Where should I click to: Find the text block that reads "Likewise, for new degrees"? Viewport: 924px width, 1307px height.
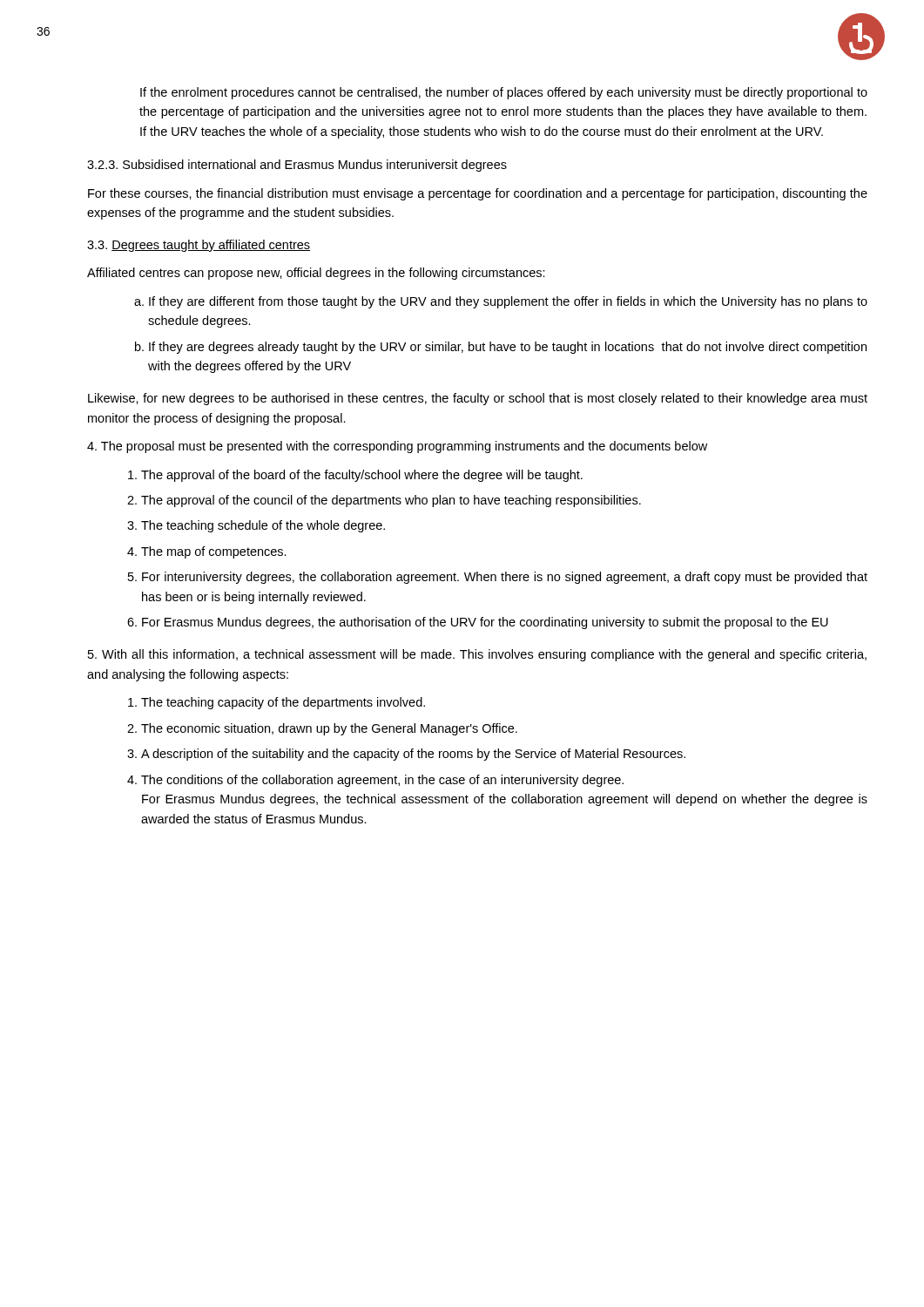pos(477,408)
